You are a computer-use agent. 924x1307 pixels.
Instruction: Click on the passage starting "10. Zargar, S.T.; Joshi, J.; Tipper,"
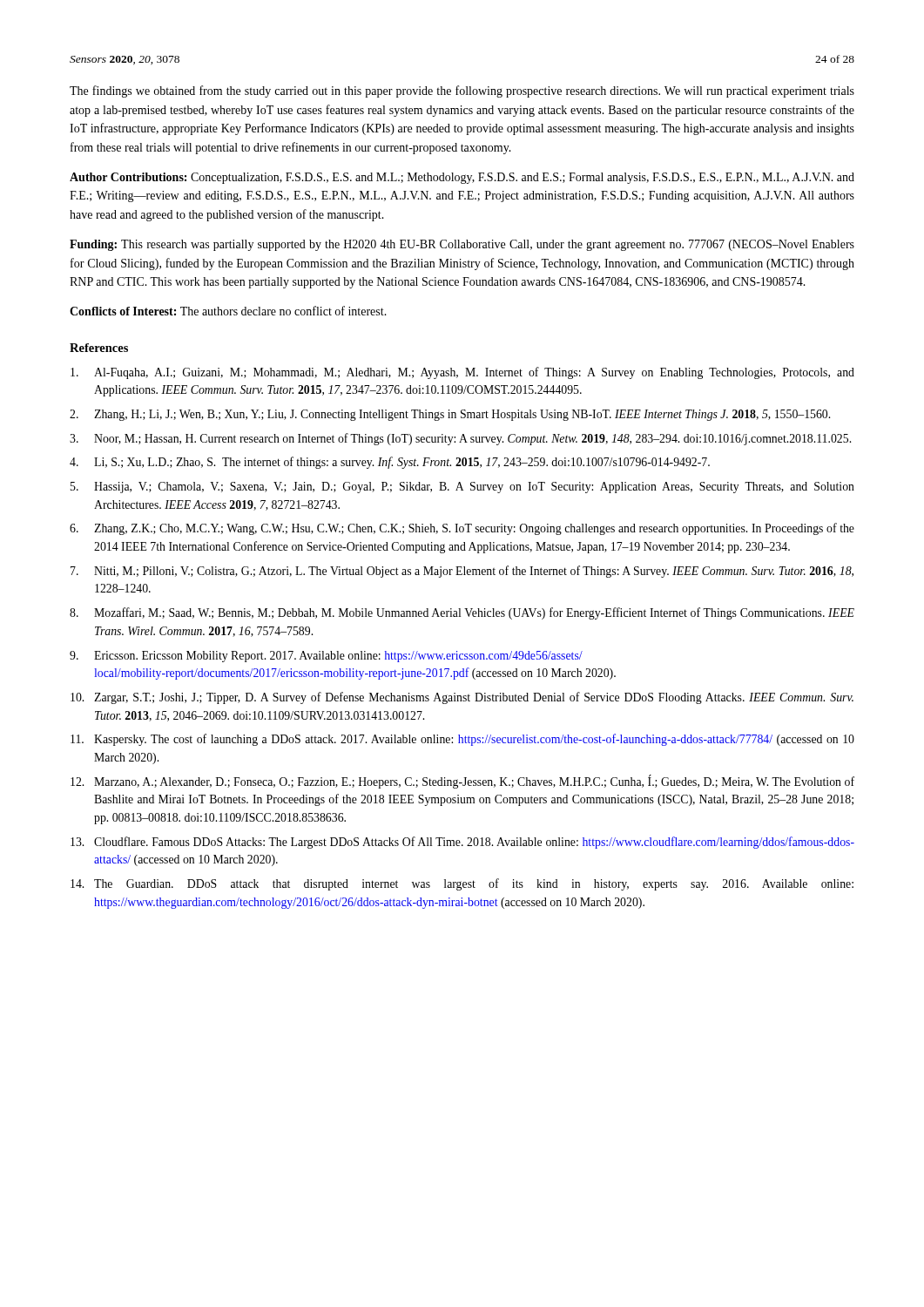[462, 707]
